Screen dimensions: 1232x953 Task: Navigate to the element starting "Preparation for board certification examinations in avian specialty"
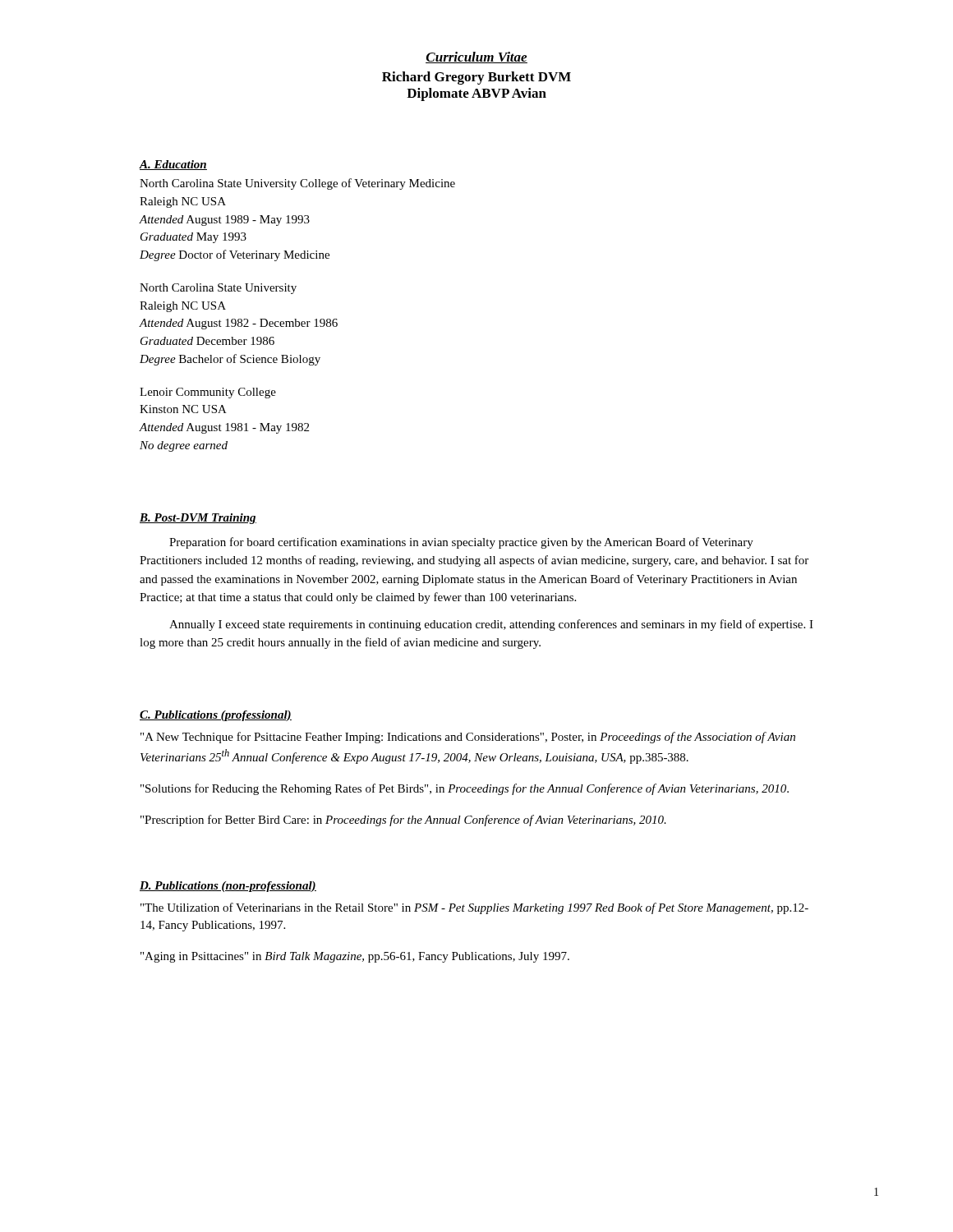point(476,592)
